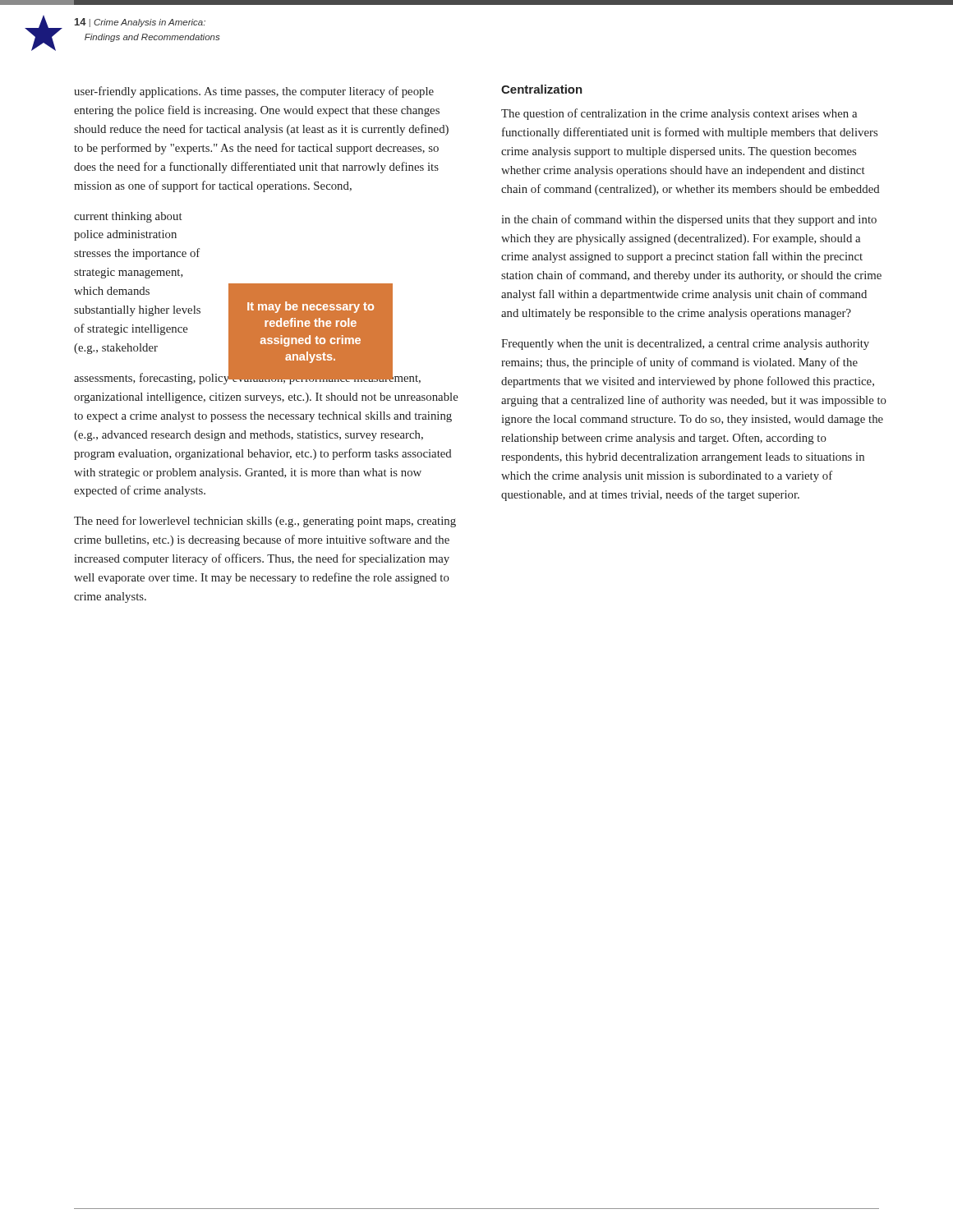Click on the region starting "The question of"
953x1232 pixels.
pyautogui.click(x=690, y=151)
